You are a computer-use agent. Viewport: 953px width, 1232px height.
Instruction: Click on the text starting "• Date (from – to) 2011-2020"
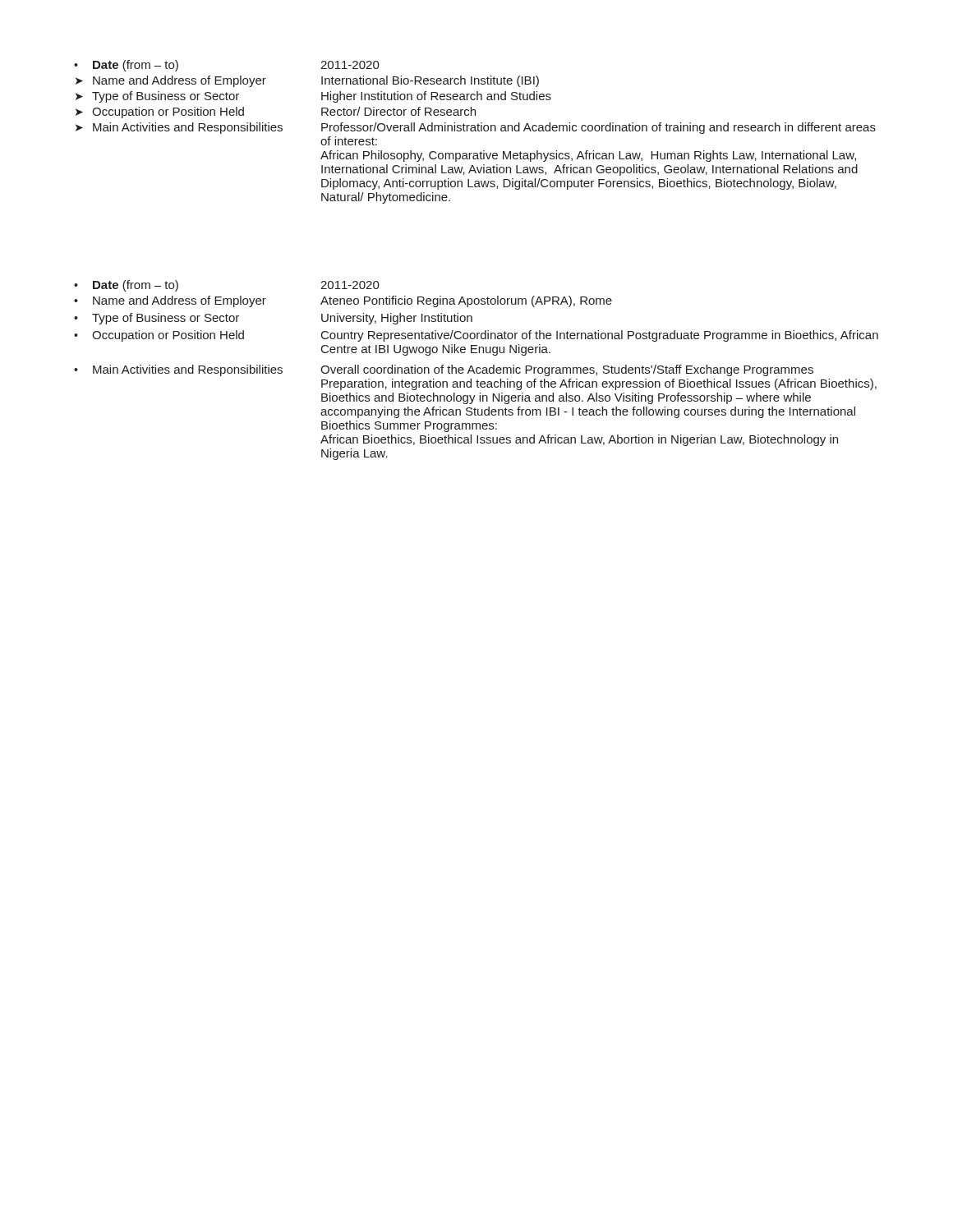pos(131,285)
